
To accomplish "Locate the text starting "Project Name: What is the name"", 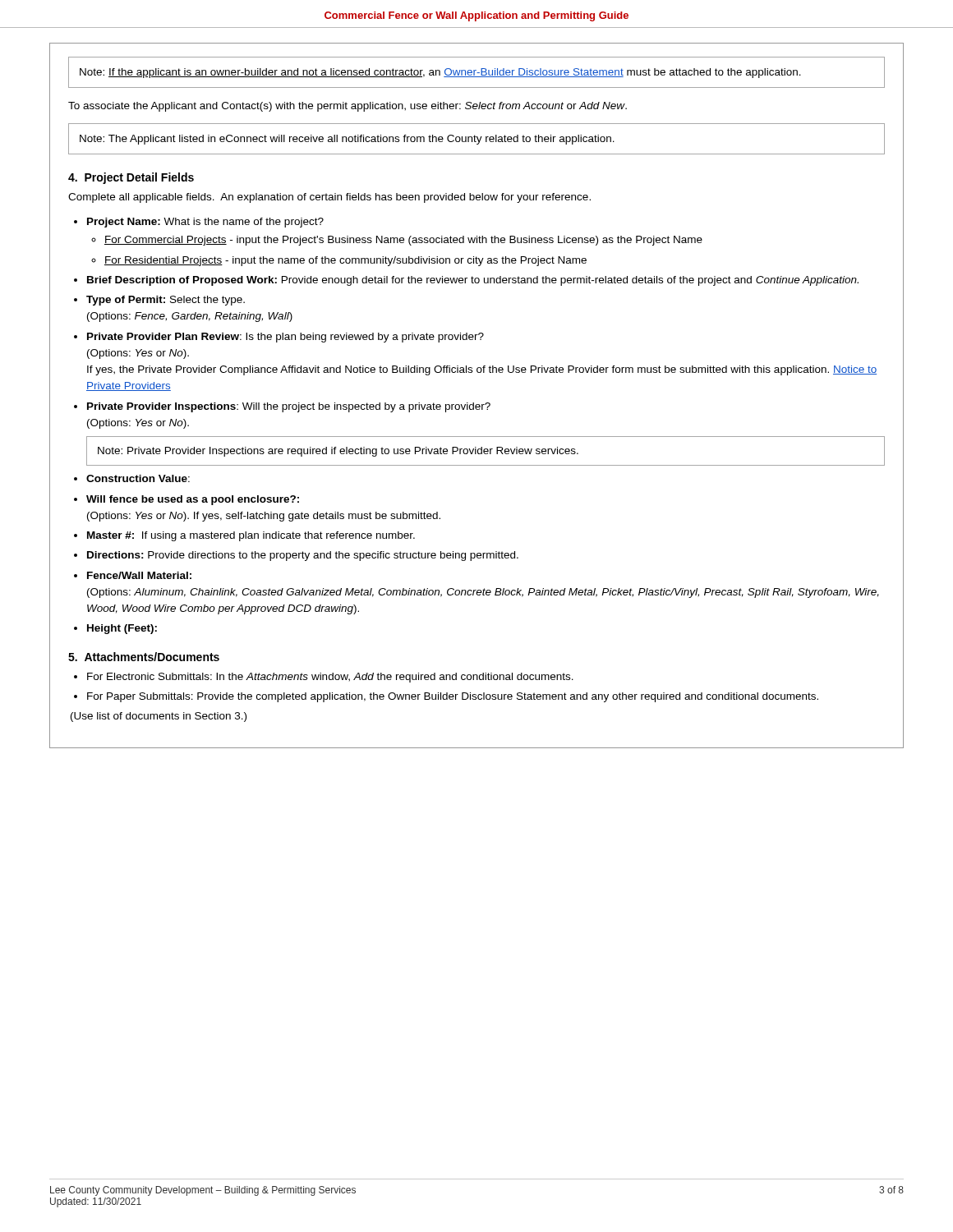I will [x=486, y=241].
